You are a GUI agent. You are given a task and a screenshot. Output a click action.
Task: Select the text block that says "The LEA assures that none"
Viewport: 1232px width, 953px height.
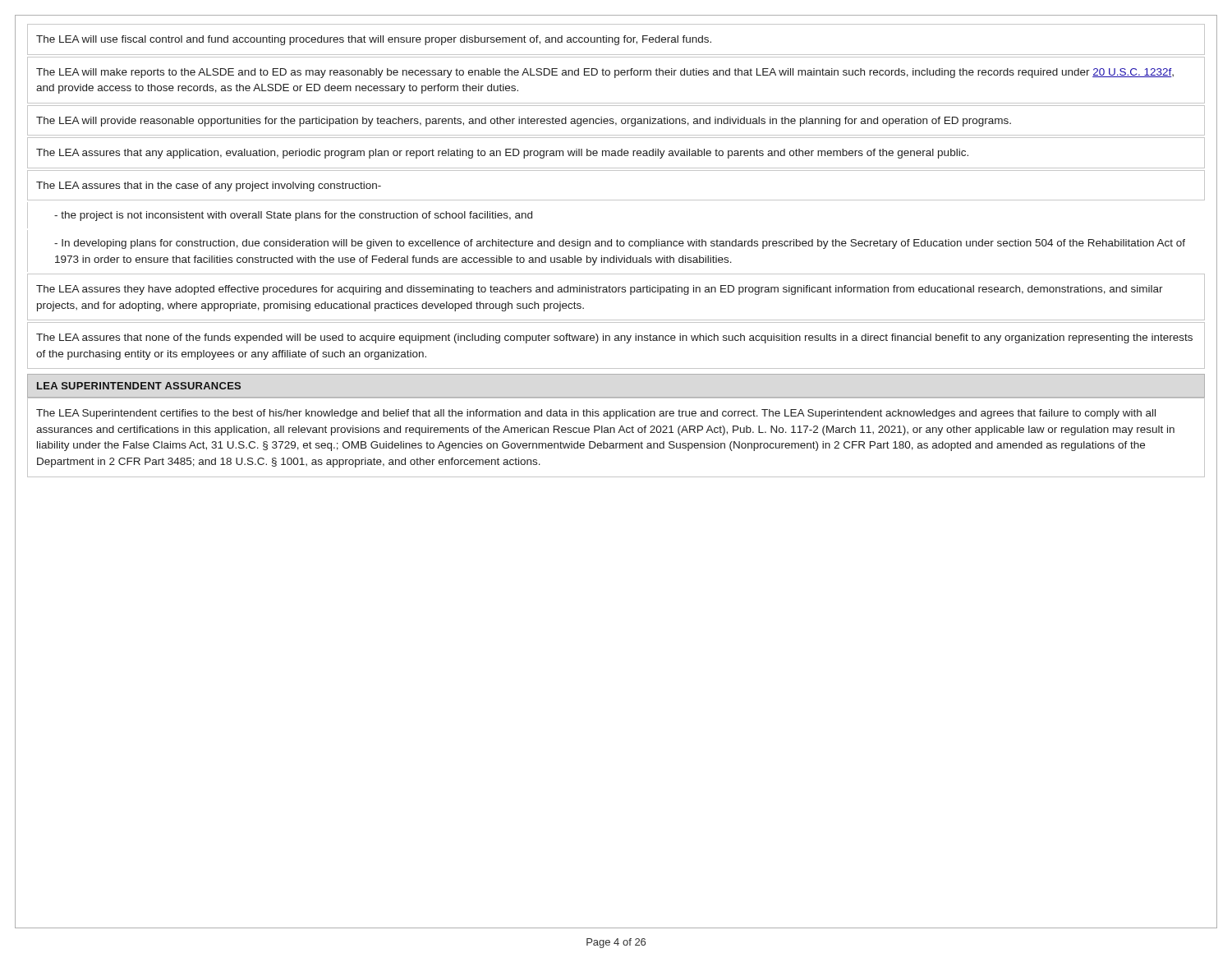click(615, 345)
